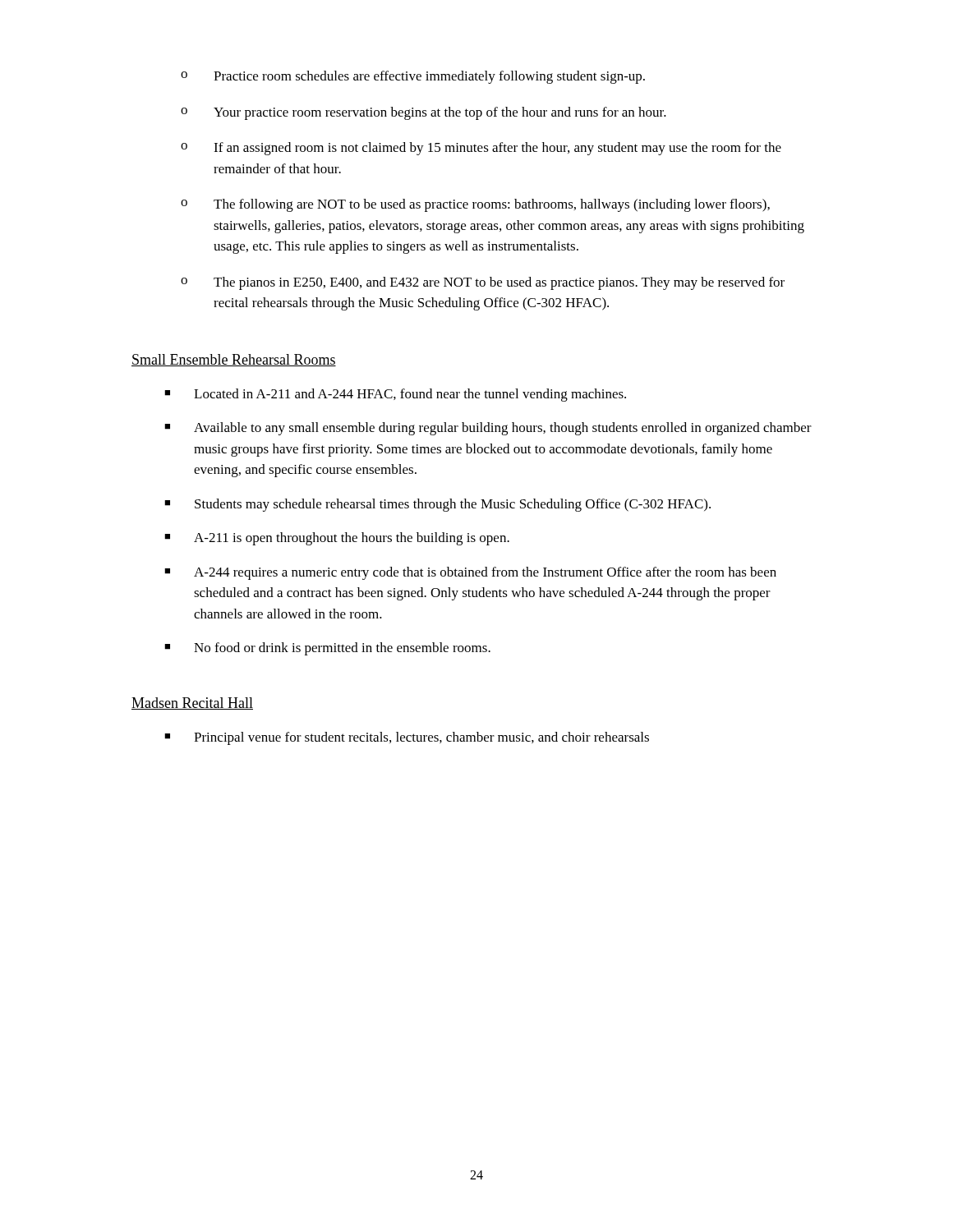This screenshot has width=953, height=1232.
Task: Click on the region starting "o If an assigned room is not"
Action: (501, 158)
